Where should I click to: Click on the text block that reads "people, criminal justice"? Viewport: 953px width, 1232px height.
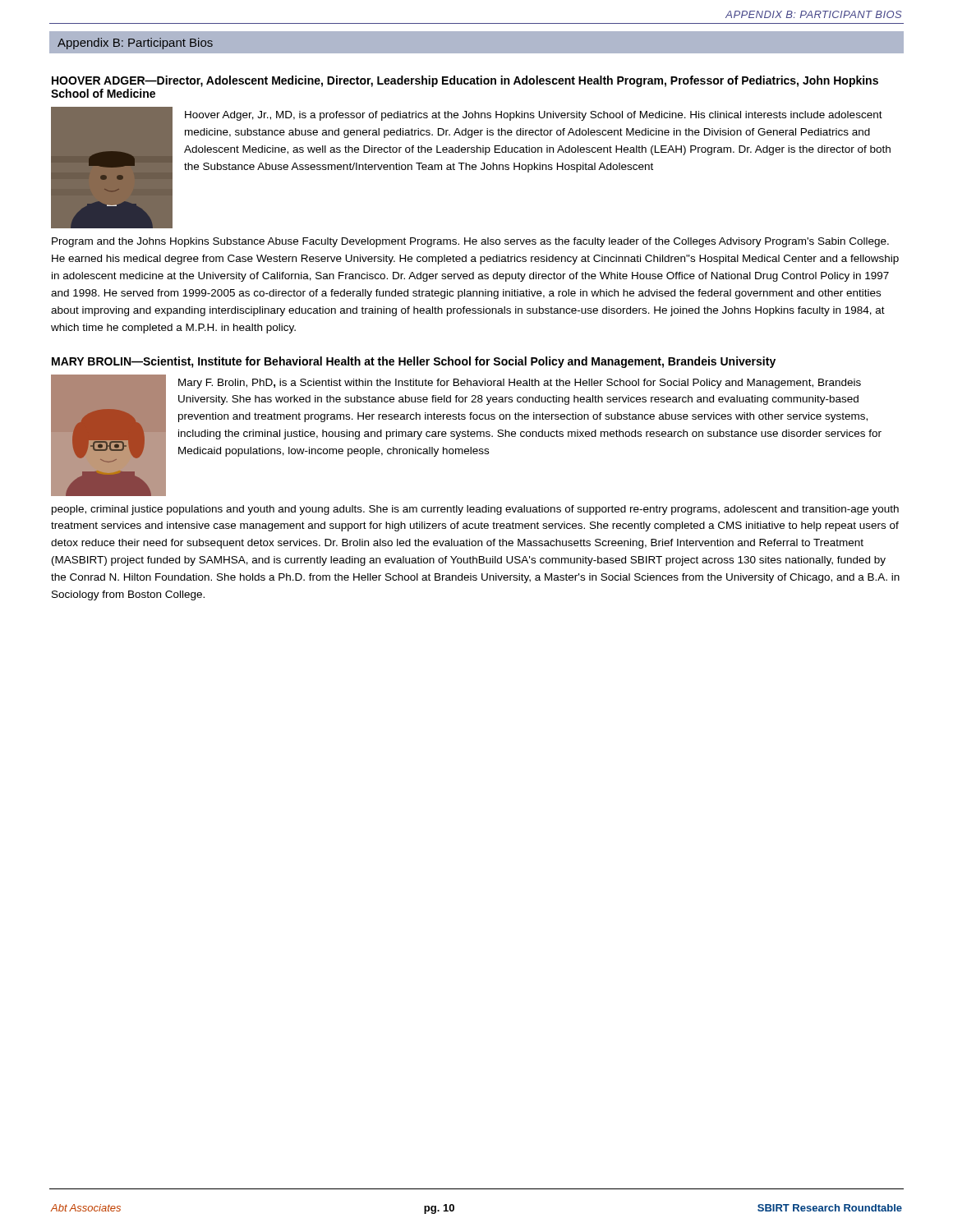[475, 551]
